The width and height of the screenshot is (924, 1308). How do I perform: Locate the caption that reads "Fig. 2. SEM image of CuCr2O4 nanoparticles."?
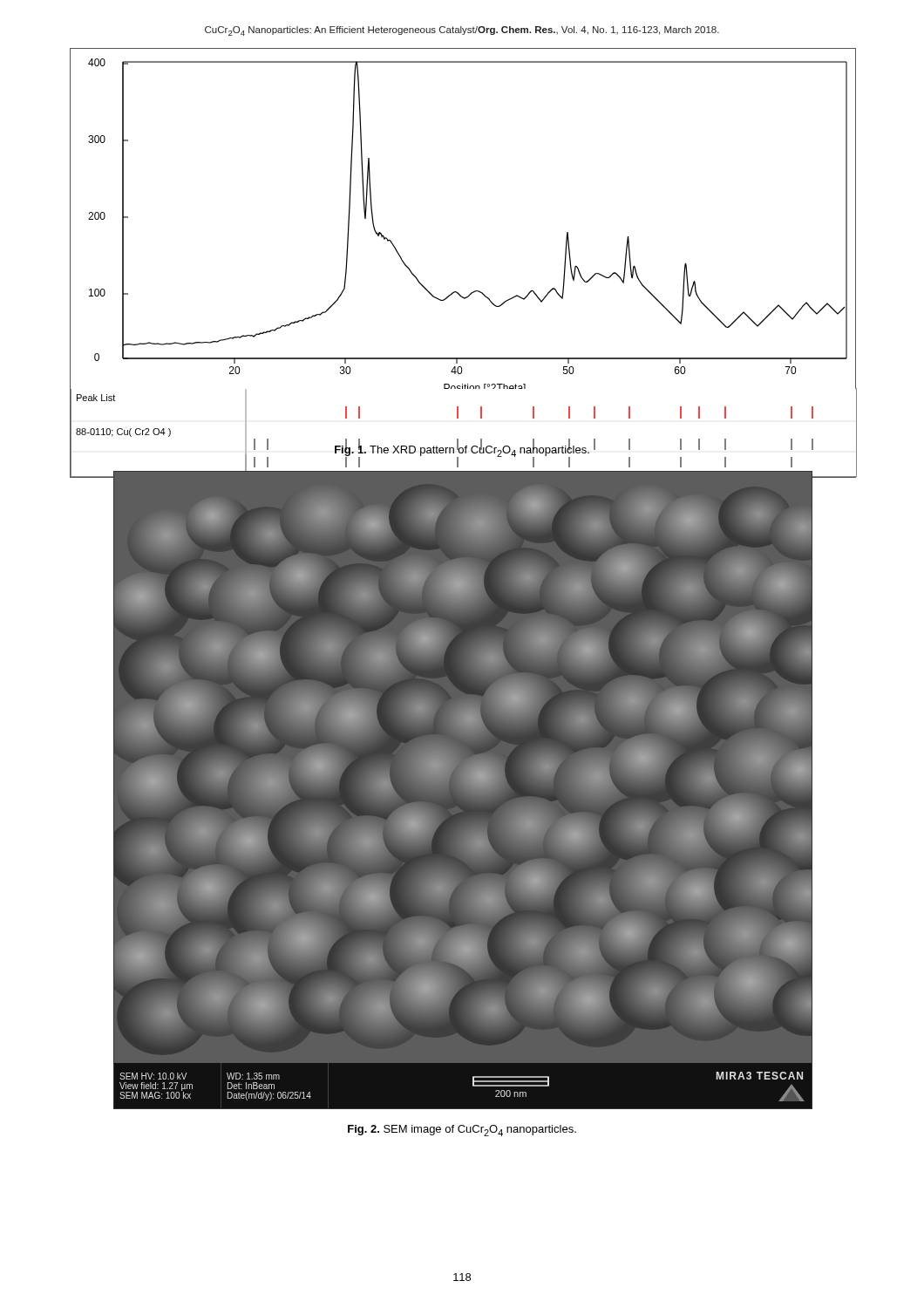(462, 1130)
